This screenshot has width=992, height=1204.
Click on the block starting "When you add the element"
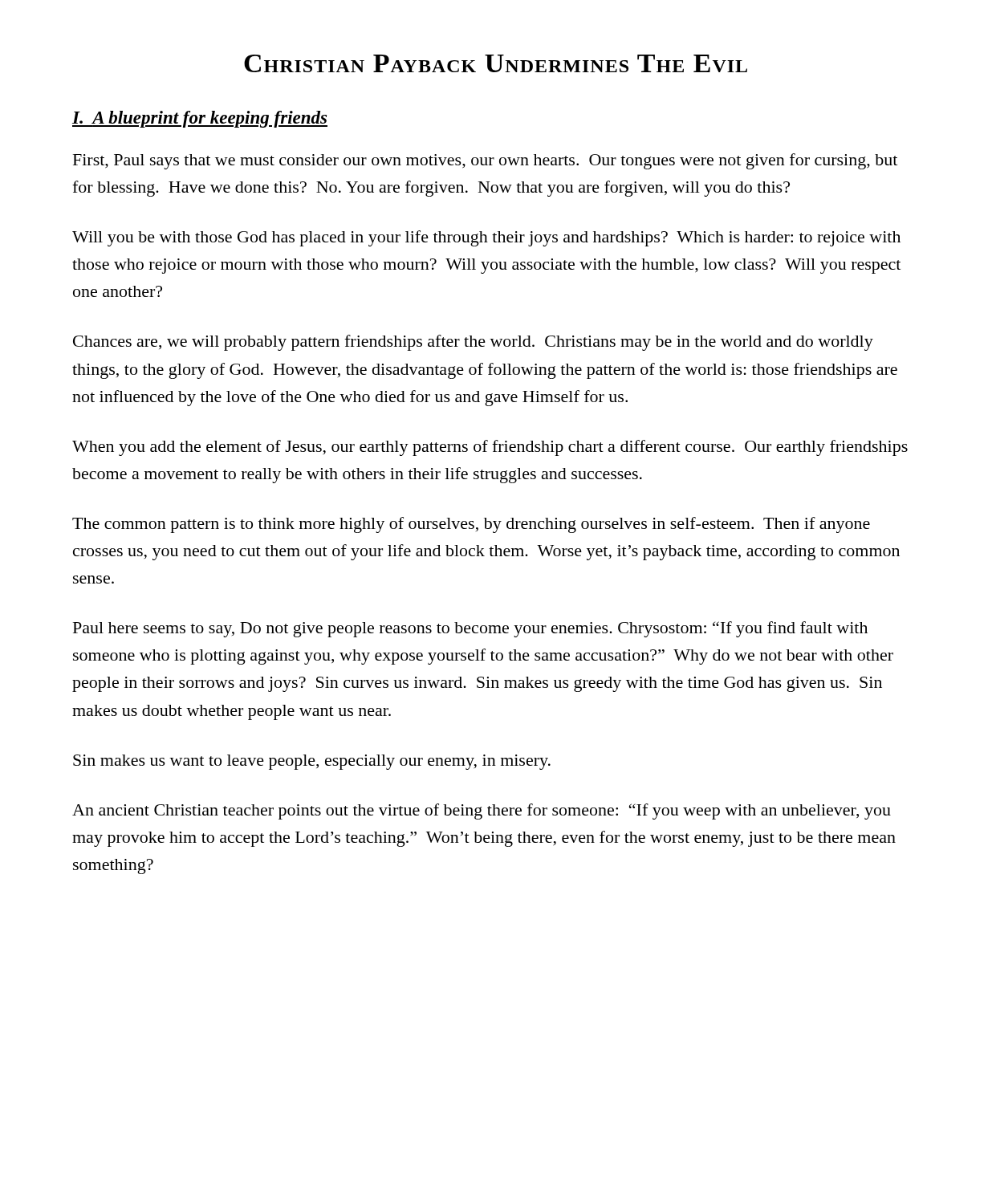[x=490, y=459]
